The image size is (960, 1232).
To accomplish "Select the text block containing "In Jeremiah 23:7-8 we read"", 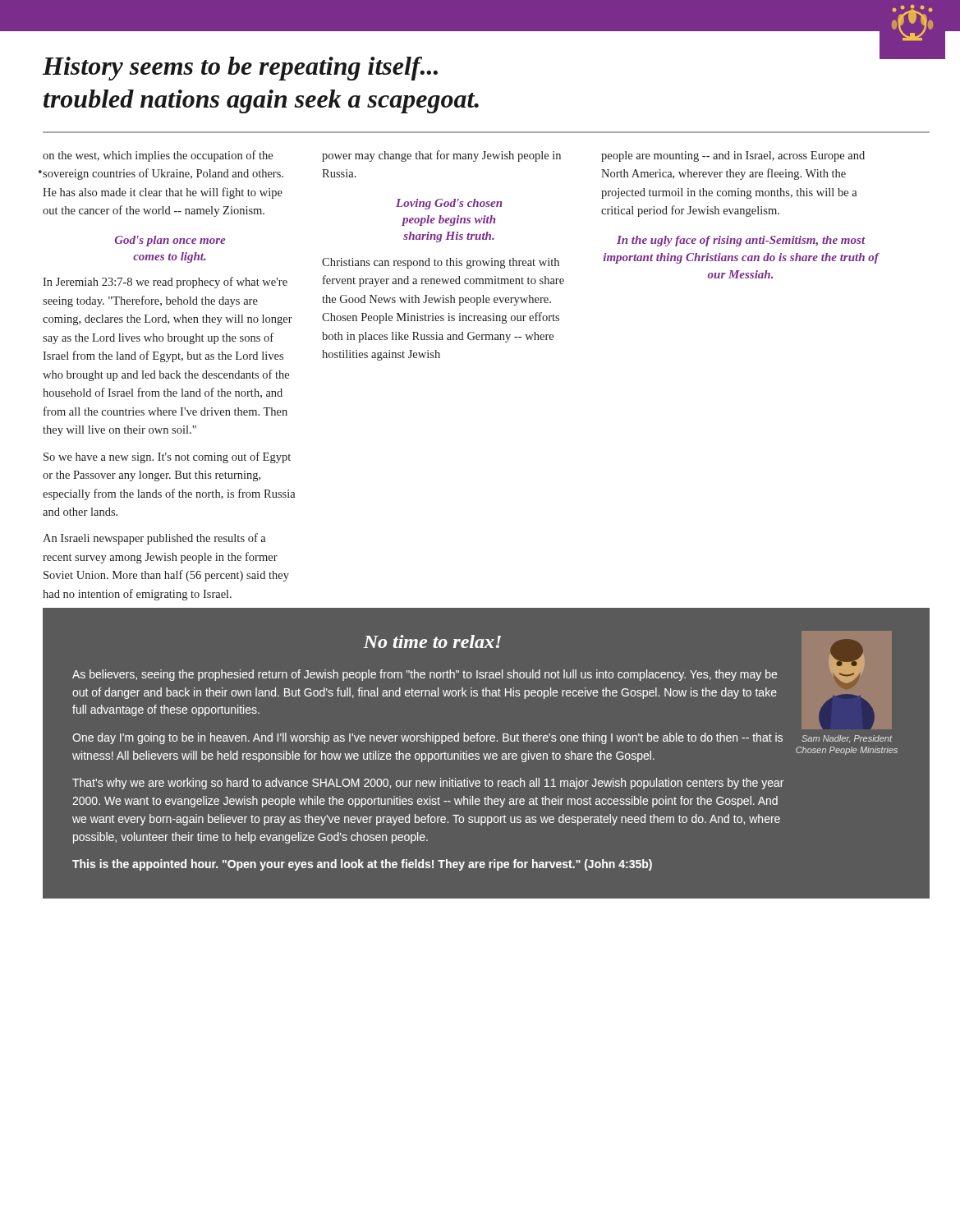I will 167,356.
